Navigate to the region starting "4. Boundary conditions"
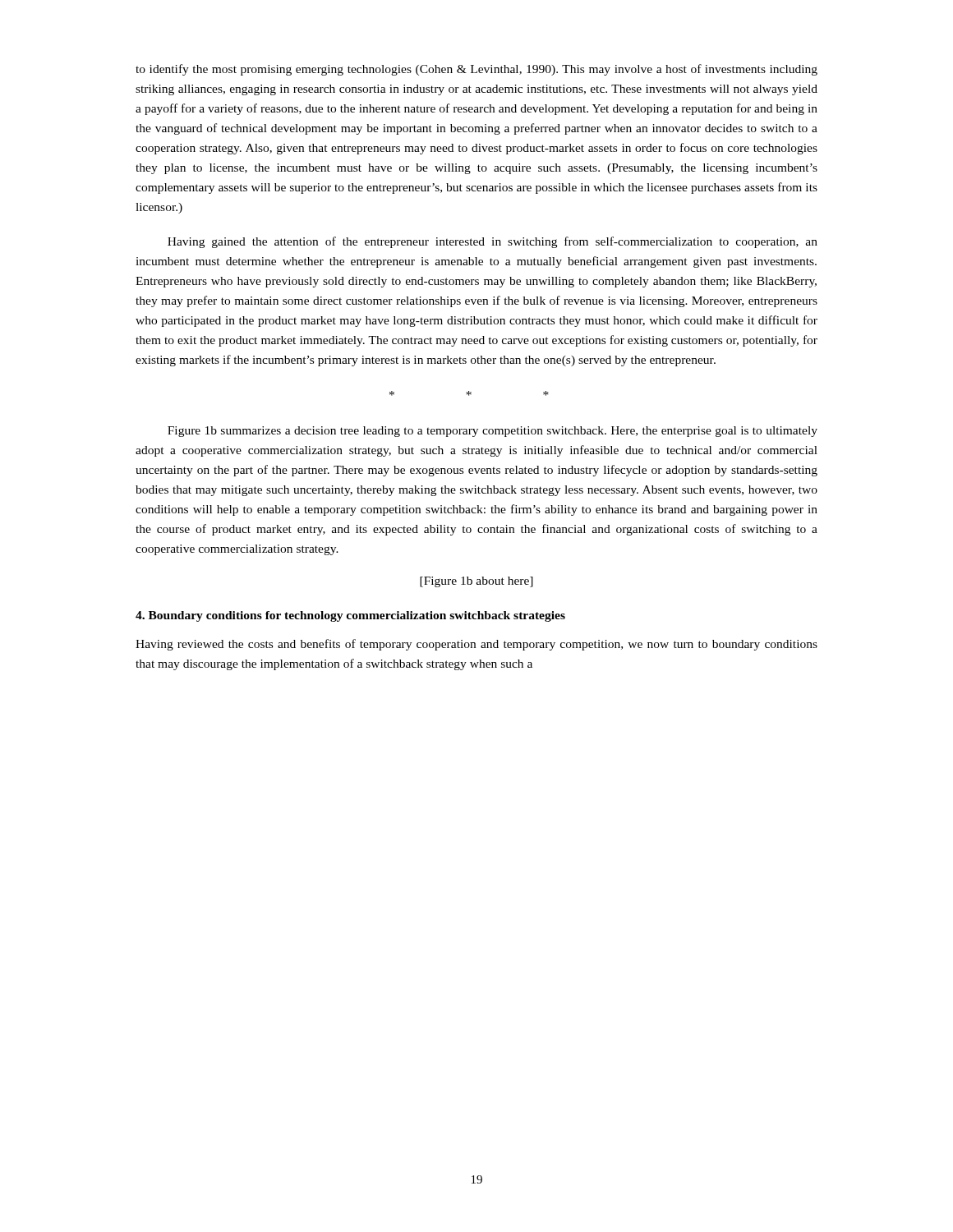This screenshot has height=1232, width=953. pos(350,615)
